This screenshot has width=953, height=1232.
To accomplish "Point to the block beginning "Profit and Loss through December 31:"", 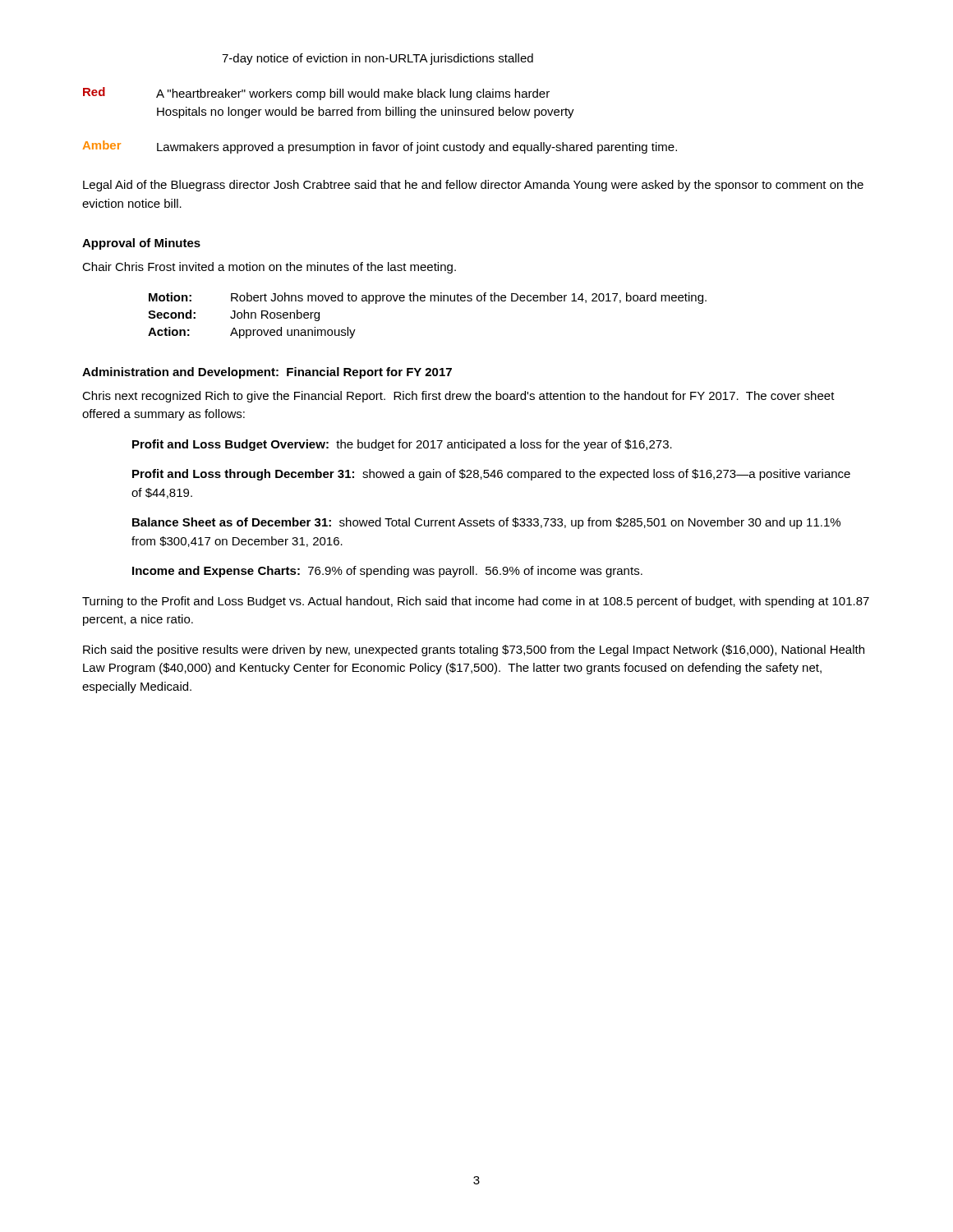I will pos(491,483).
